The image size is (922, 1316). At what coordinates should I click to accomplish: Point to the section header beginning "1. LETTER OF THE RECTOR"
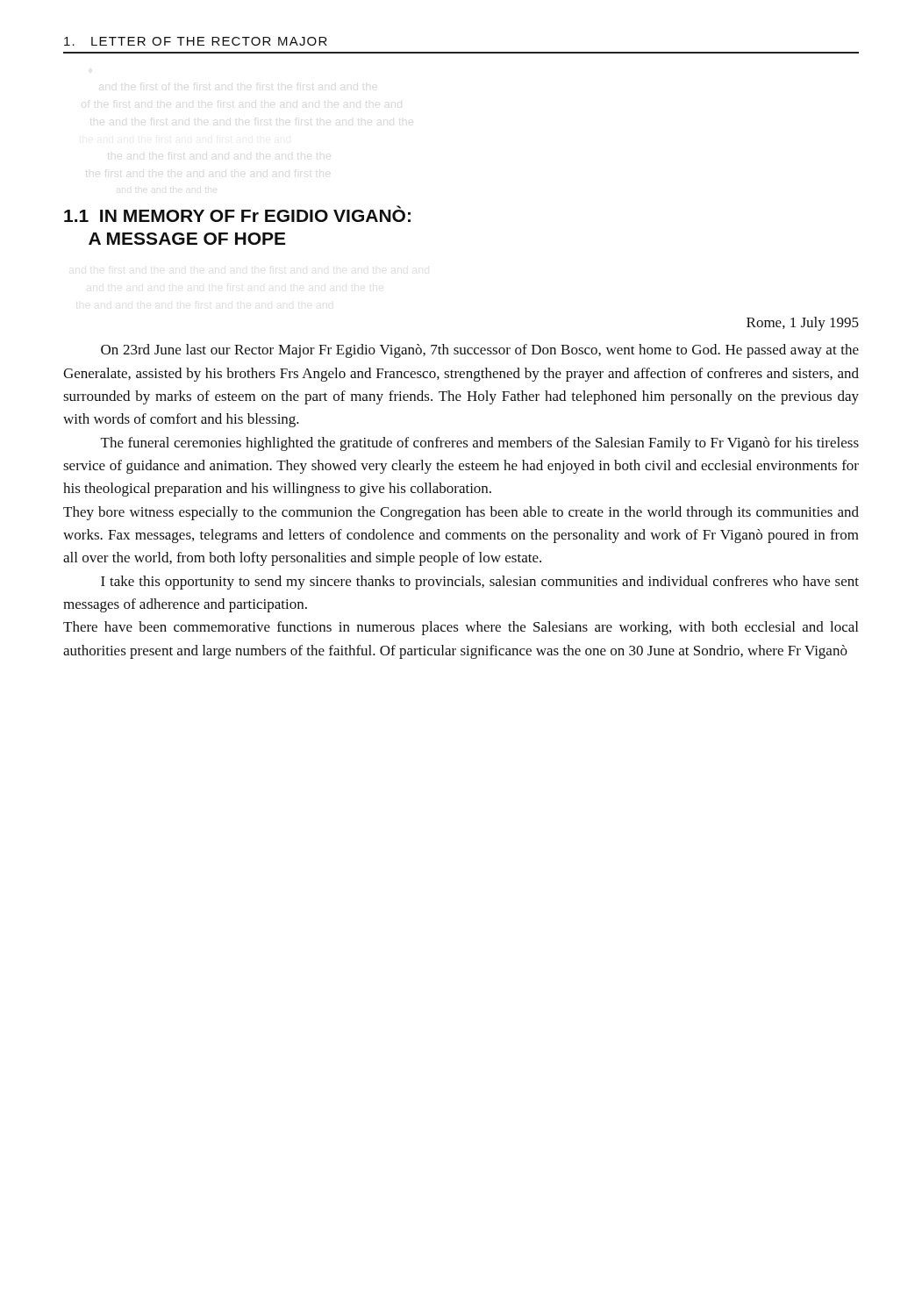199,41
